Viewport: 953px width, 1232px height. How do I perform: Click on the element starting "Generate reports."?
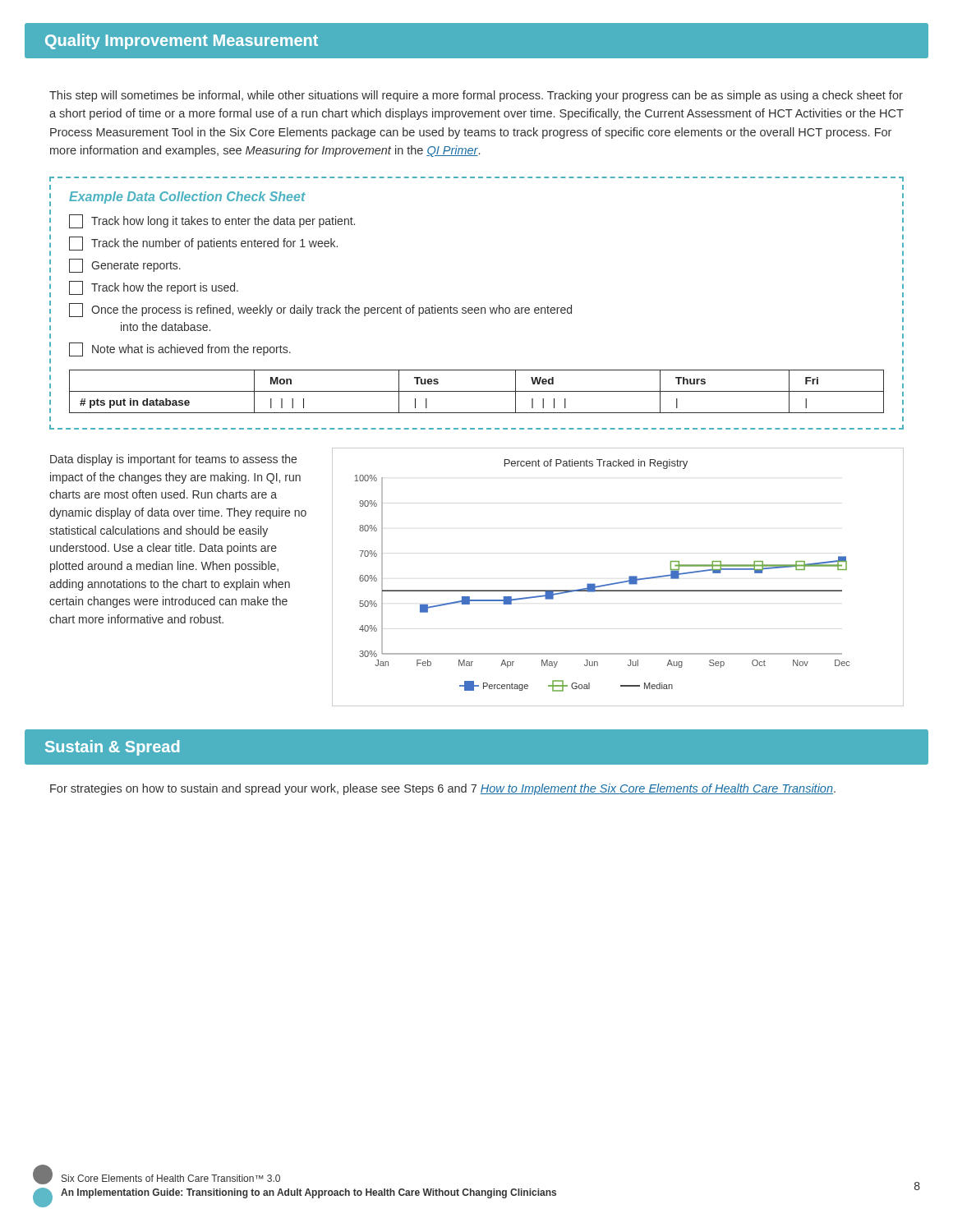click(125, 266)
